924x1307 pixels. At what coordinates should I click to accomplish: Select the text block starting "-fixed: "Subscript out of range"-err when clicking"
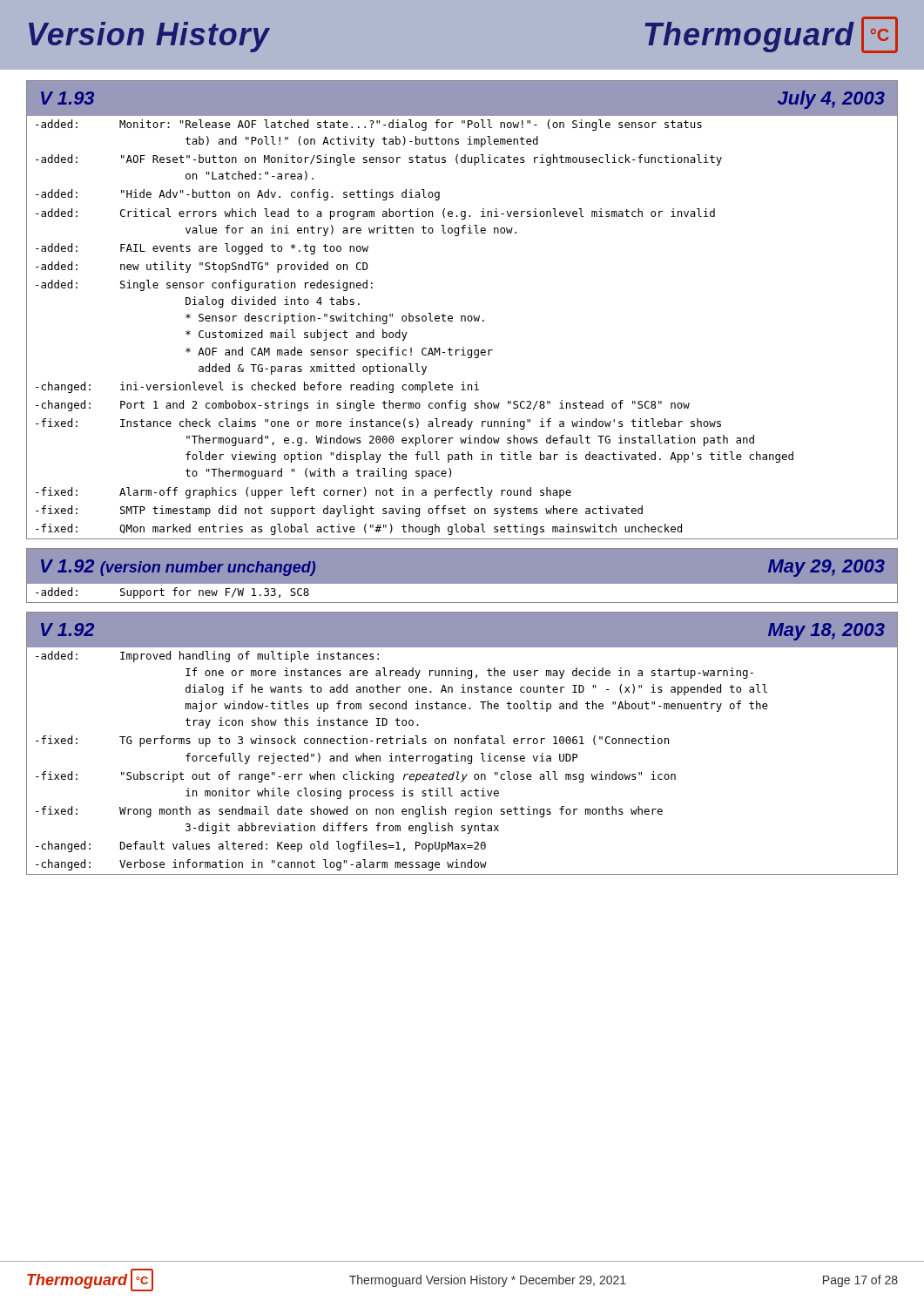tap(462, 785)
